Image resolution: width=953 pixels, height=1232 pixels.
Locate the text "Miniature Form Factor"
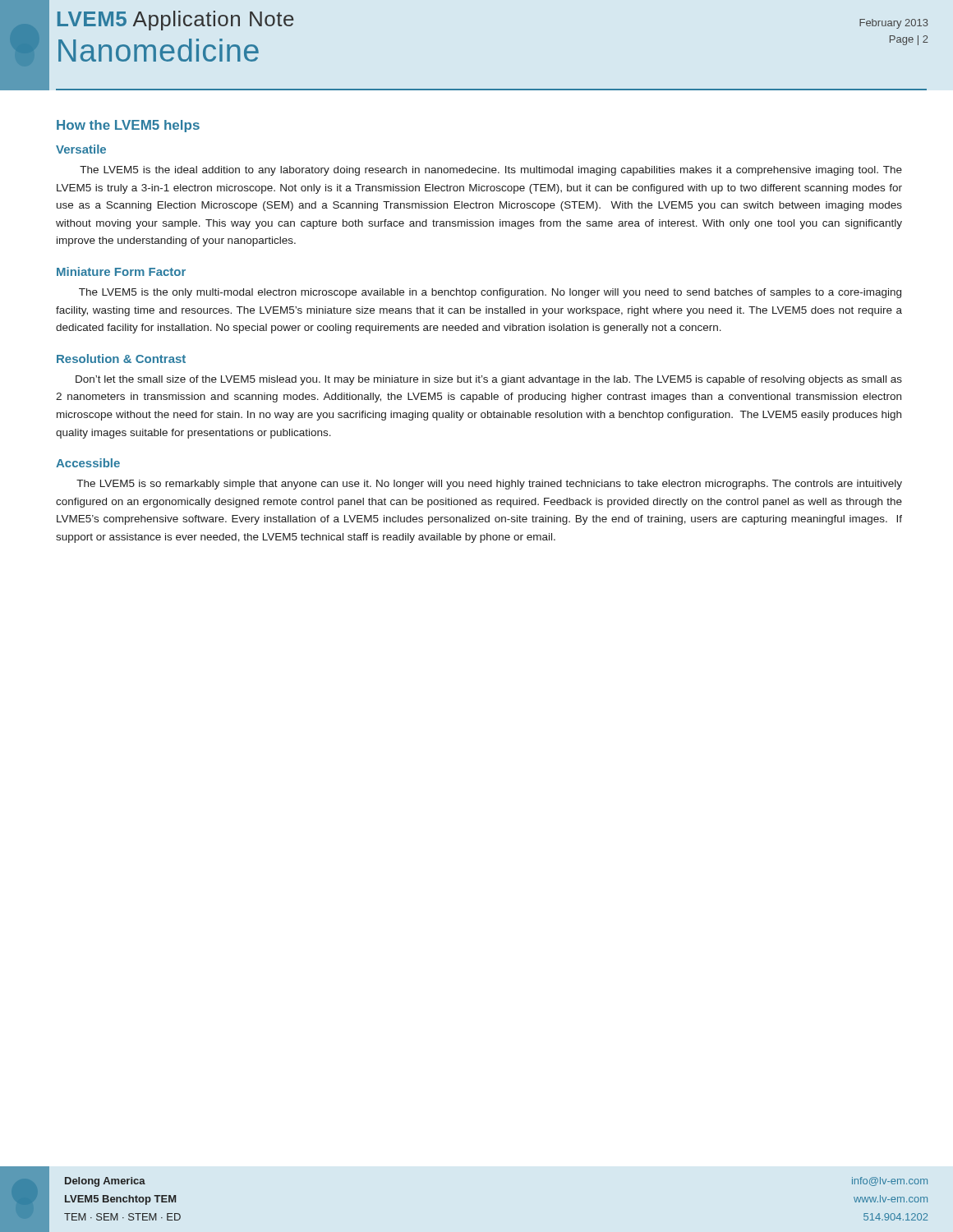tap(121, 271)
